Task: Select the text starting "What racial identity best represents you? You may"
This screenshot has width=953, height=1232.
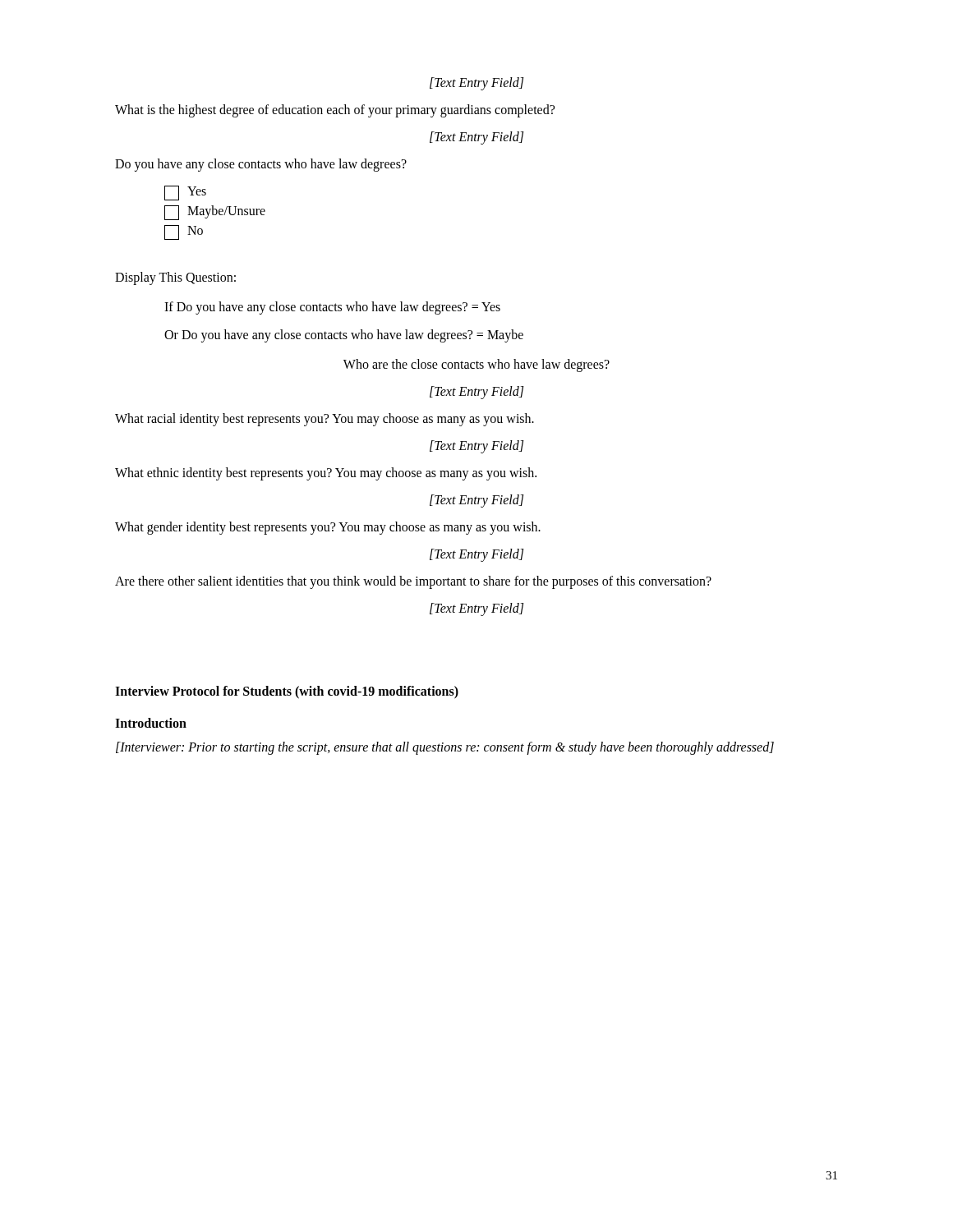Action: click(325, 418)
